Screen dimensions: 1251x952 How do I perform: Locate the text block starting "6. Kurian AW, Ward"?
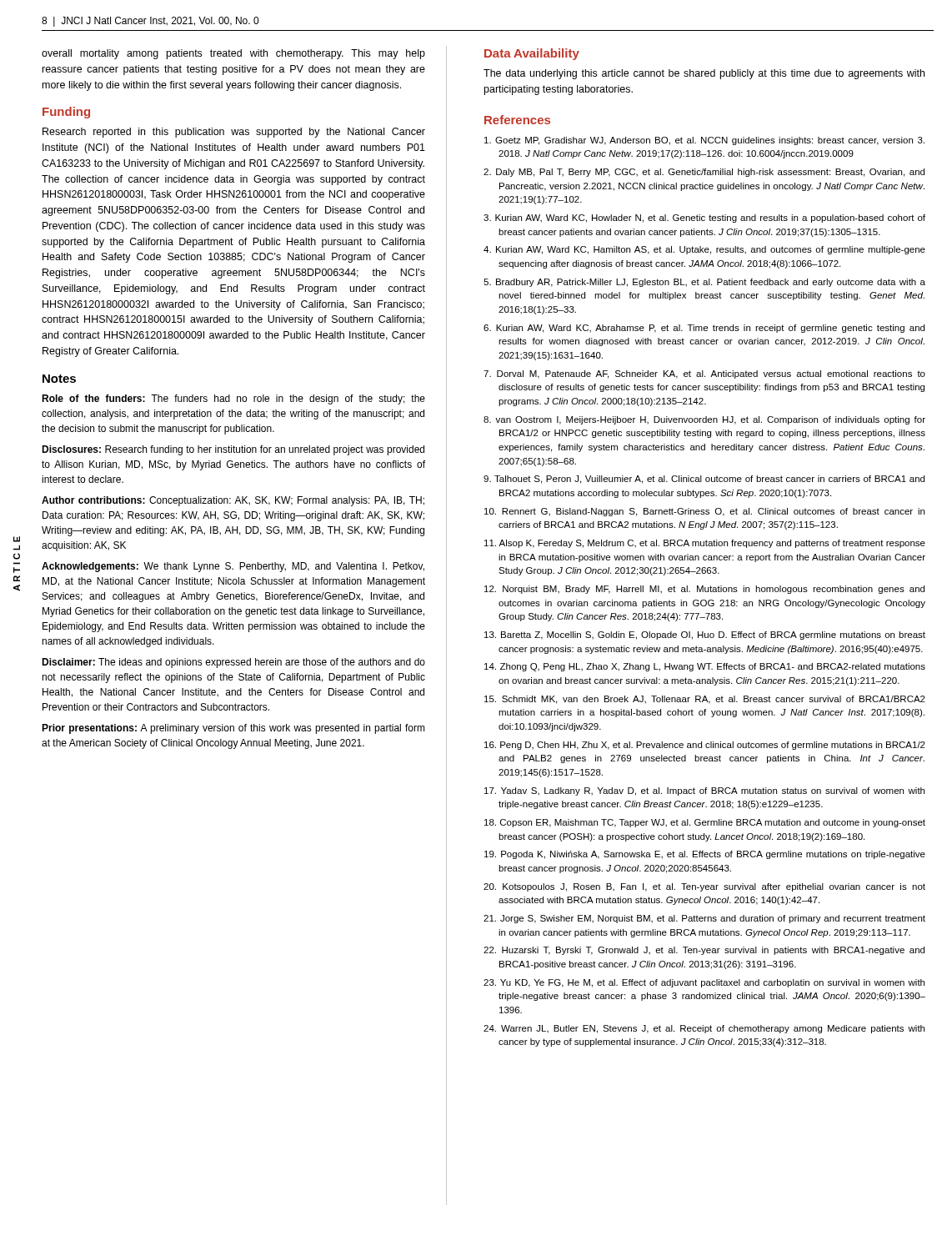704,341
